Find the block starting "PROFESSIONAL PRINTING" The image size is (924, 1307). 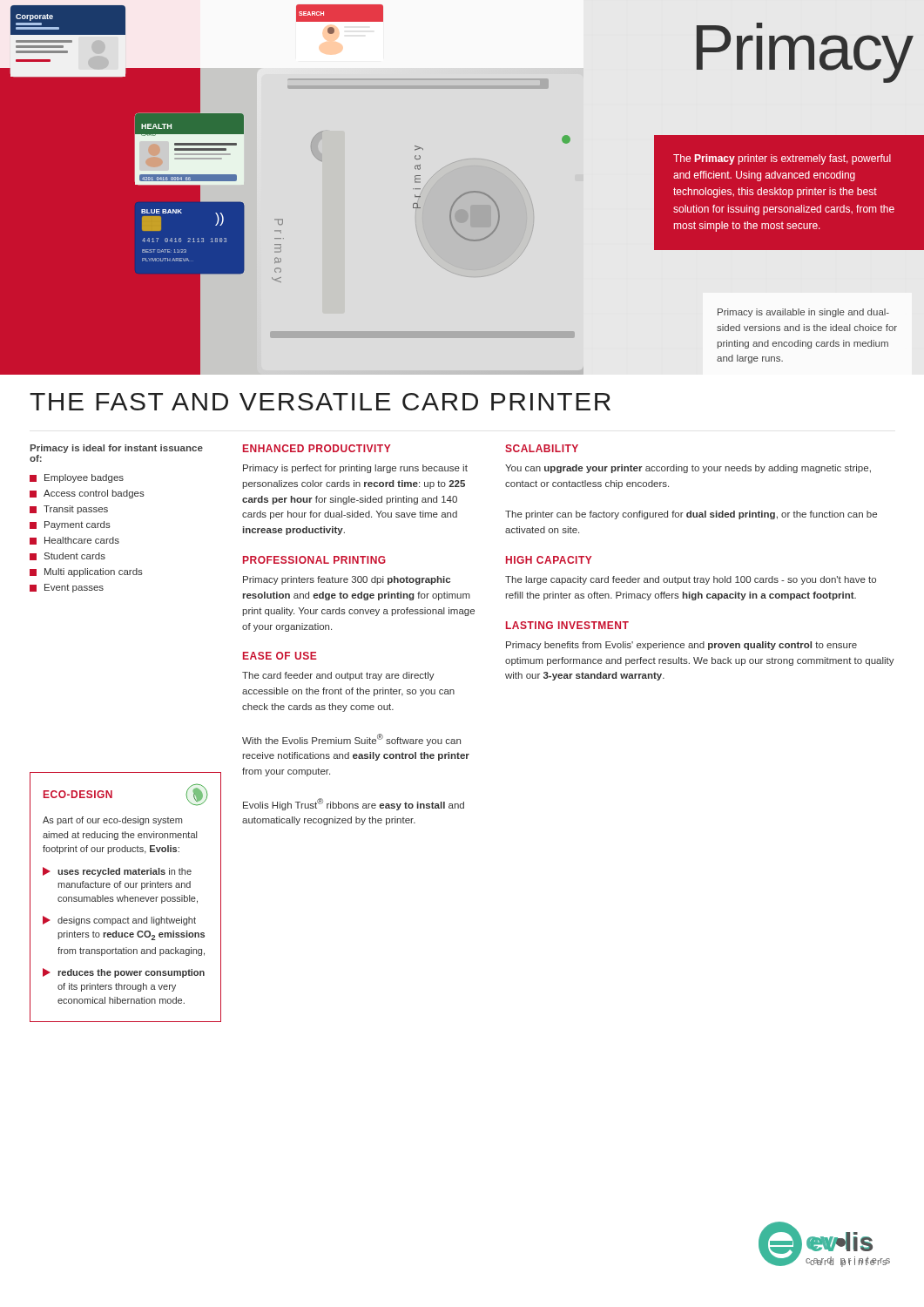pyautogui.click(x=314, y=560)
